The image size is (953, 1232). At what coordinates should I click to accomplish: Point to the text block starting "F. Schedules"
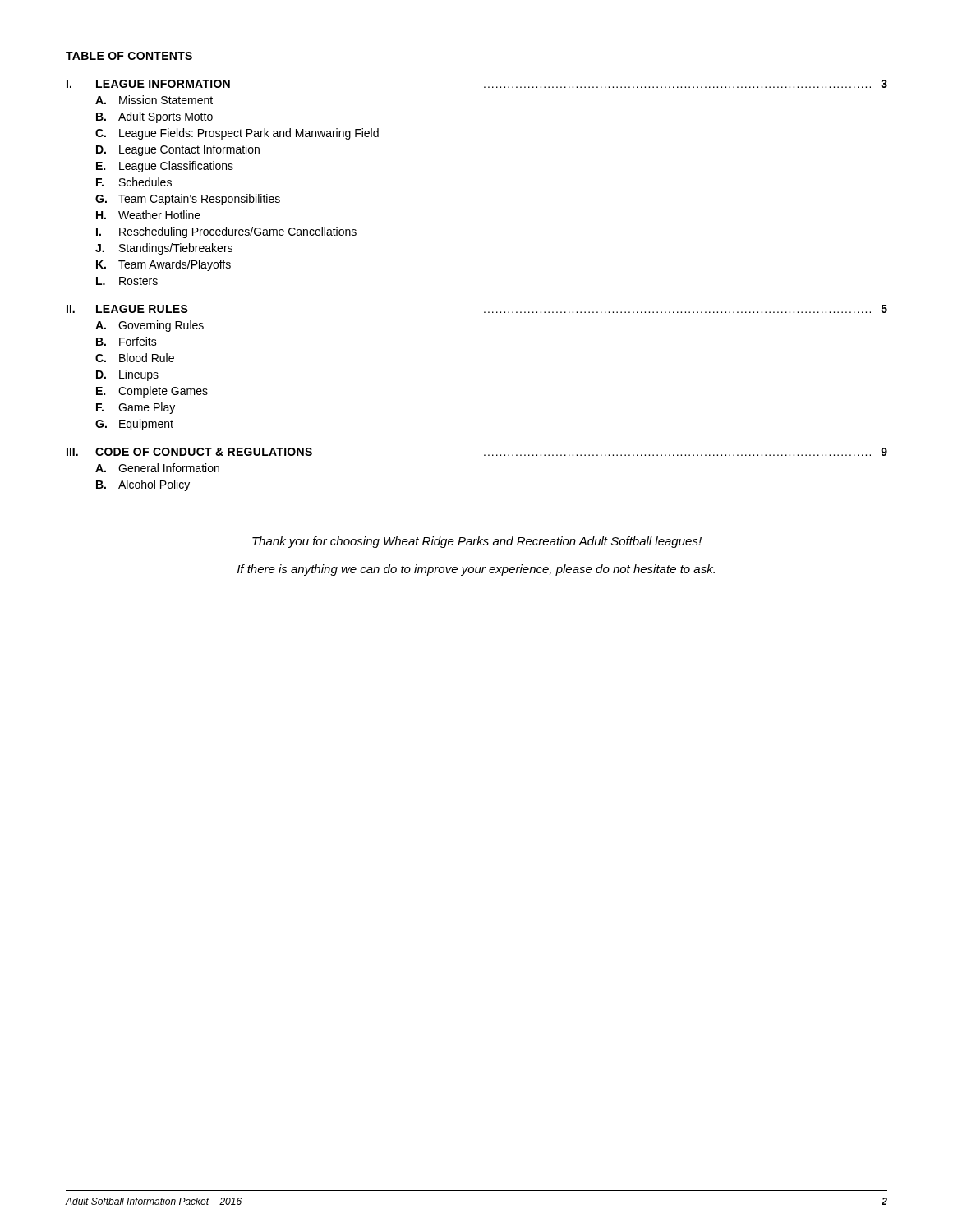[134, 182]
